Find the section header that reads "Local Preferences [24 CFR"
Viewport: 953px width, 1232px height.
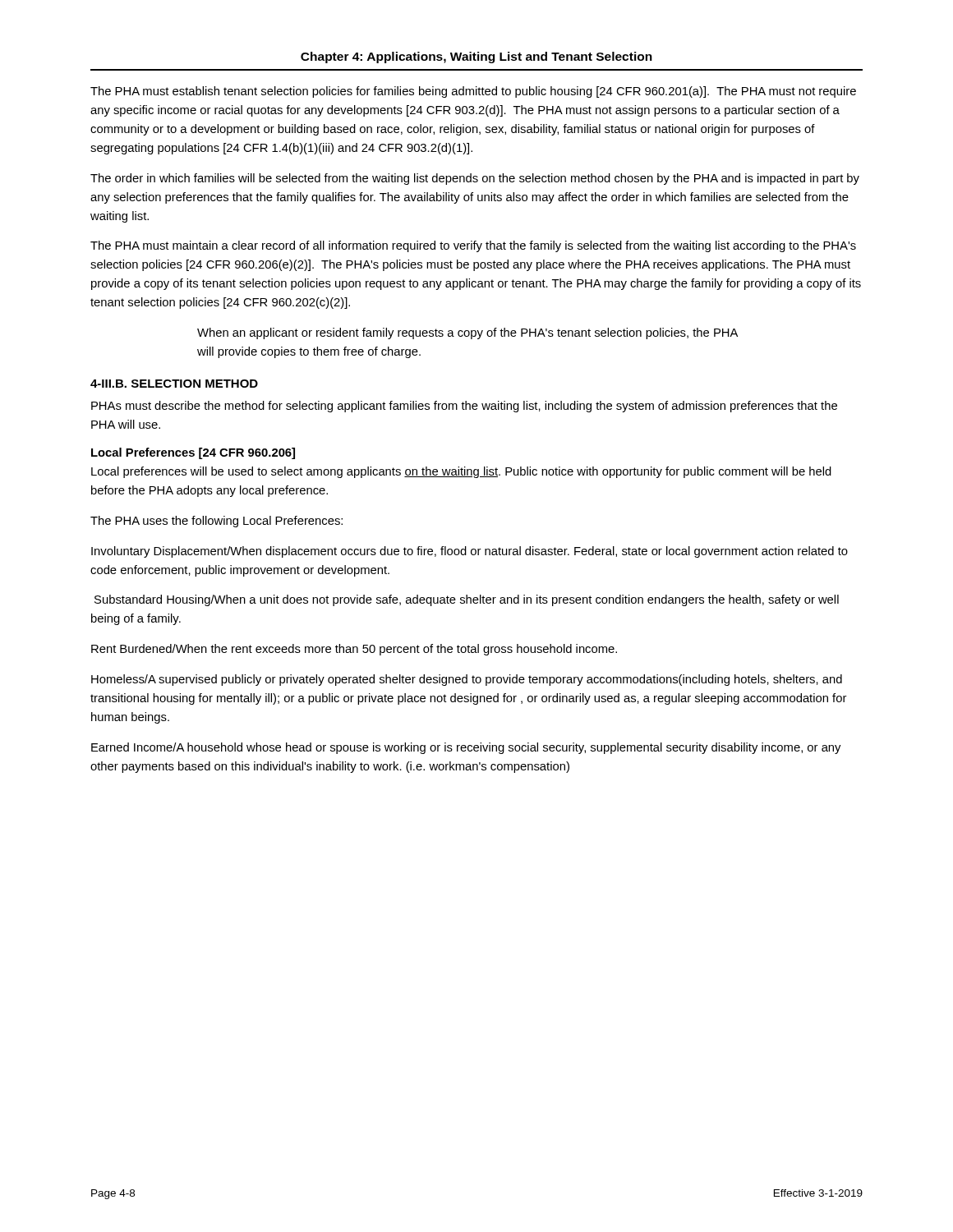pos(193,452)
